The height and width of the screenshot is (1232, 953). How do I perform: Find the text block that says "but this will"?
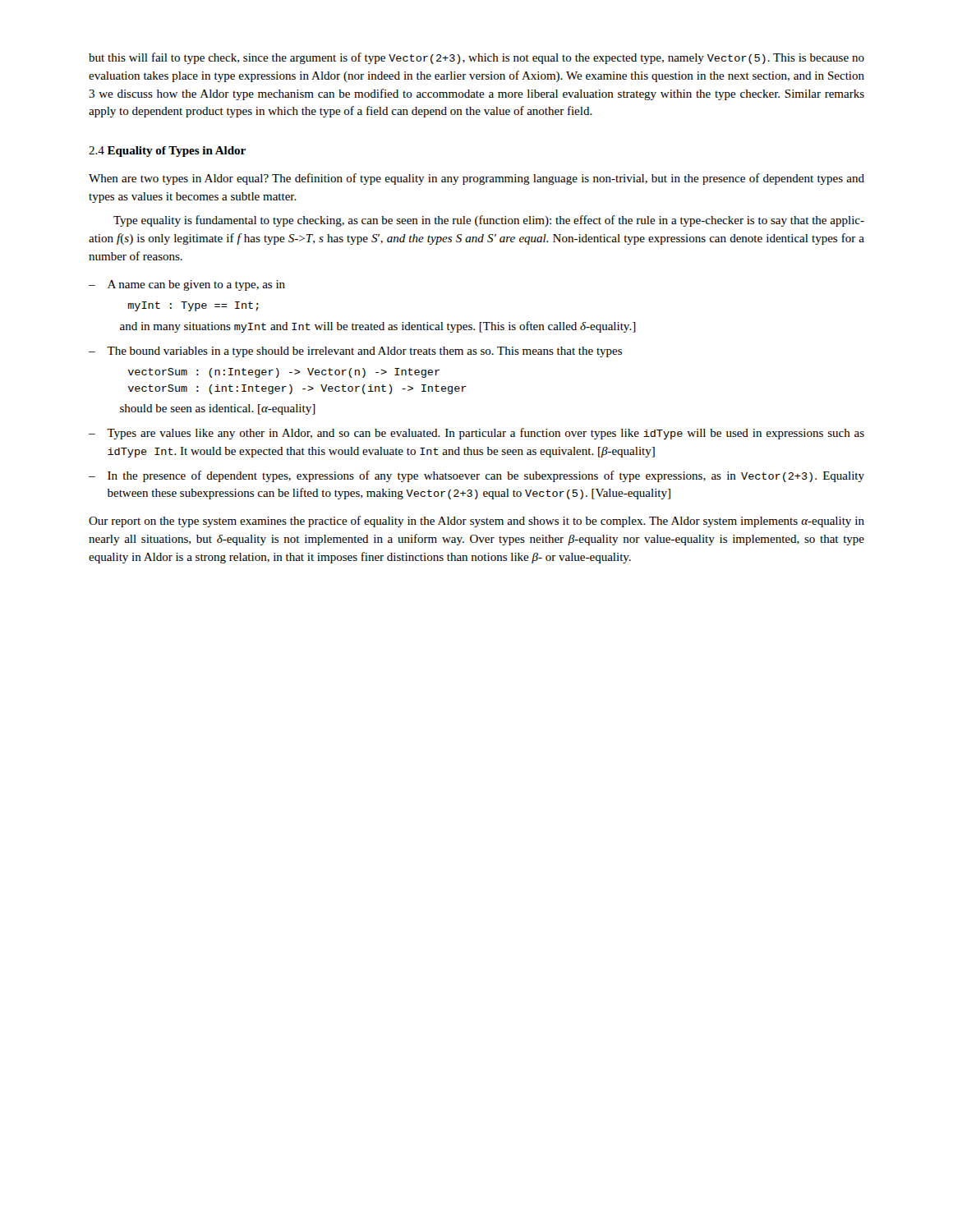[476, 85]
